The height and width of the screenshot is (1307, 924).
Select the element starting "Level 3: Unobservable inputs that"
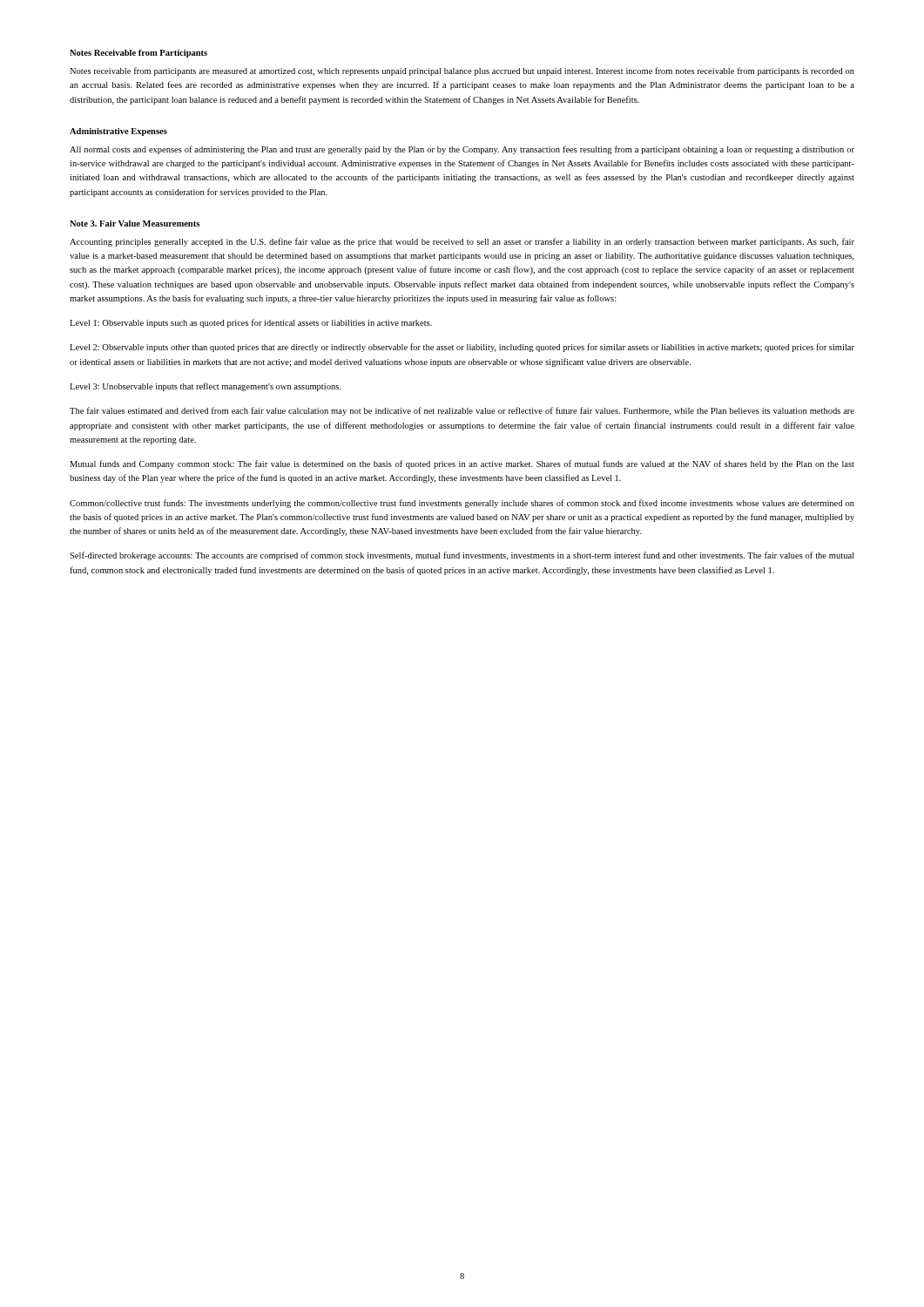point(205,386)
